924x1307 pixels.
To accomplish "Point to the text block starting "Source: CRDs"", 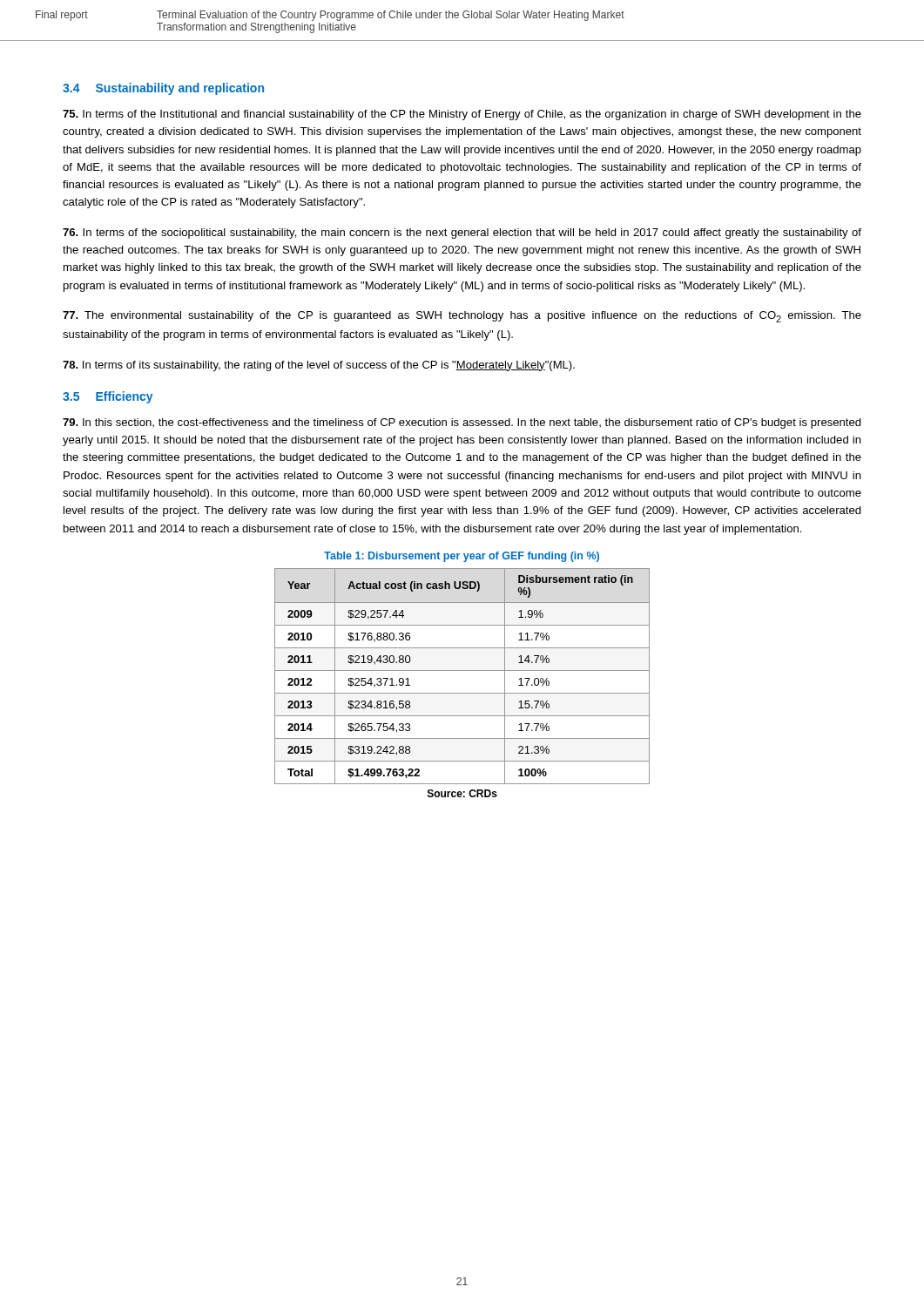I will click(462, 794).
